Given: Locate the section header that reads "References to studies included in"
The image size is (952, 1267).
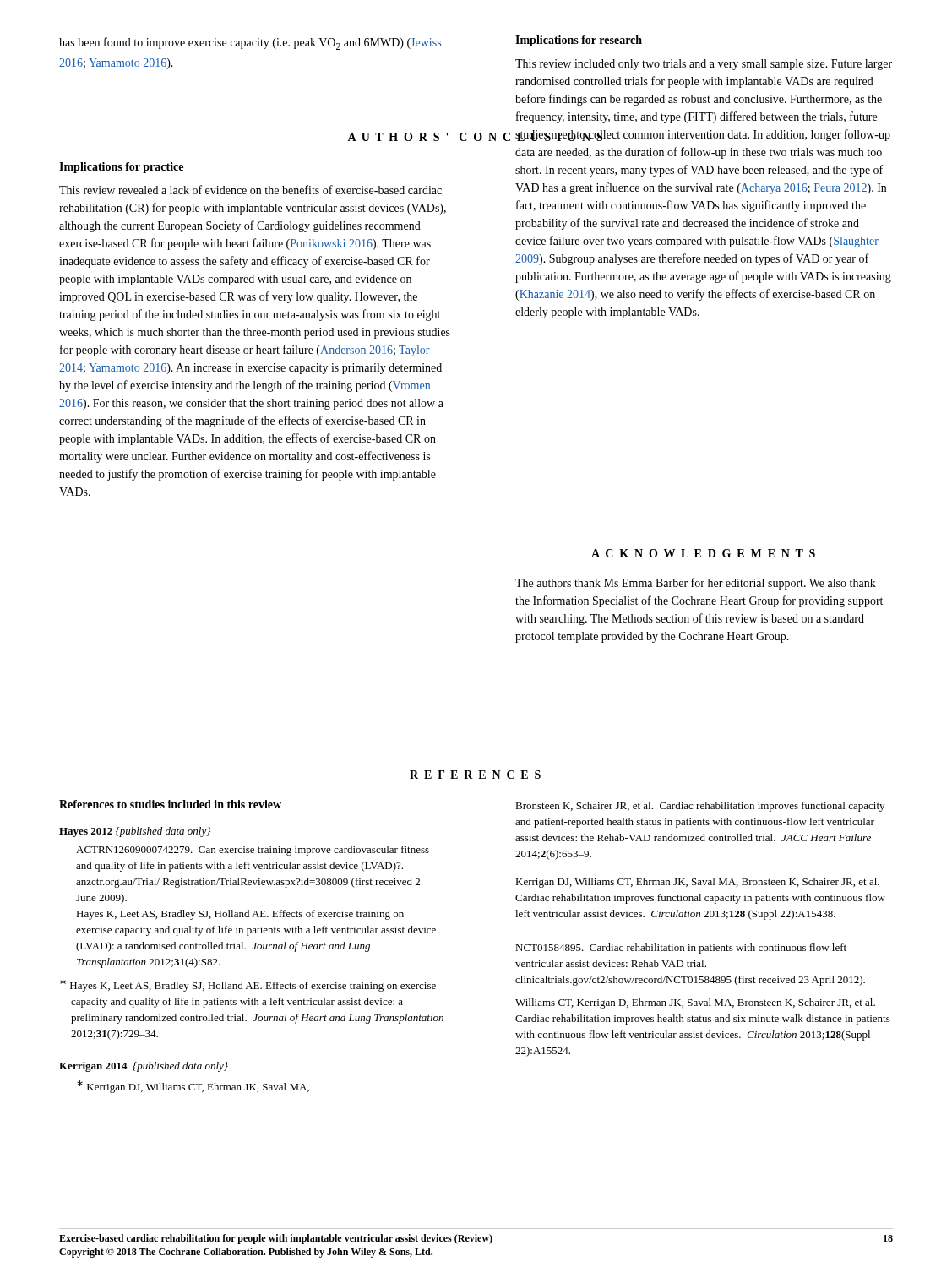Looking at the screenshot, I should tap(170, 805).
